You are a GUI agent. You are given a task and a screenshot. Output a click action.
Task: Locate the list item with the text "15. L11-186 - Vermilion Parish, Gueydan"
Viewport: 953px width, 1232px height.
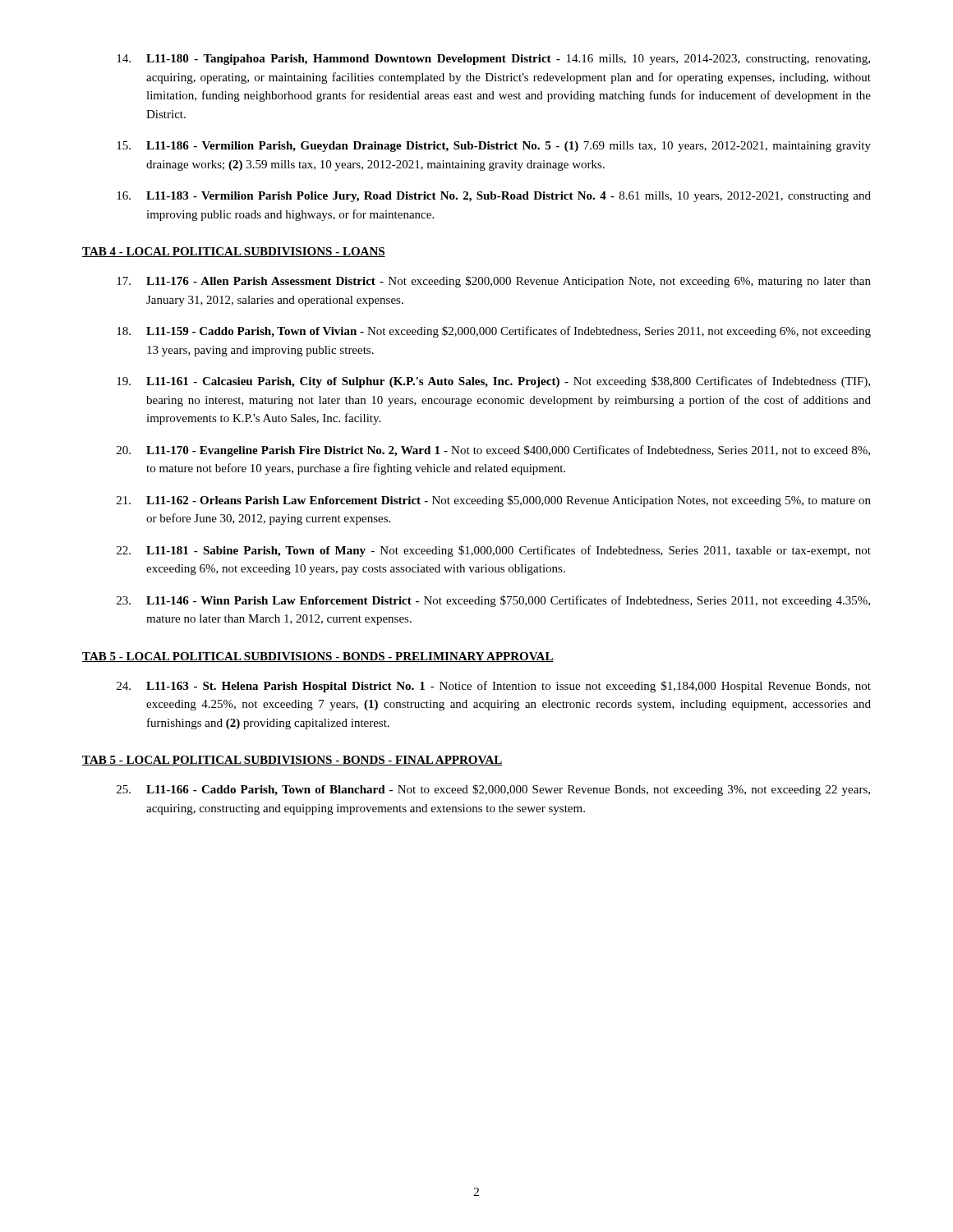(x=476, y=155)
